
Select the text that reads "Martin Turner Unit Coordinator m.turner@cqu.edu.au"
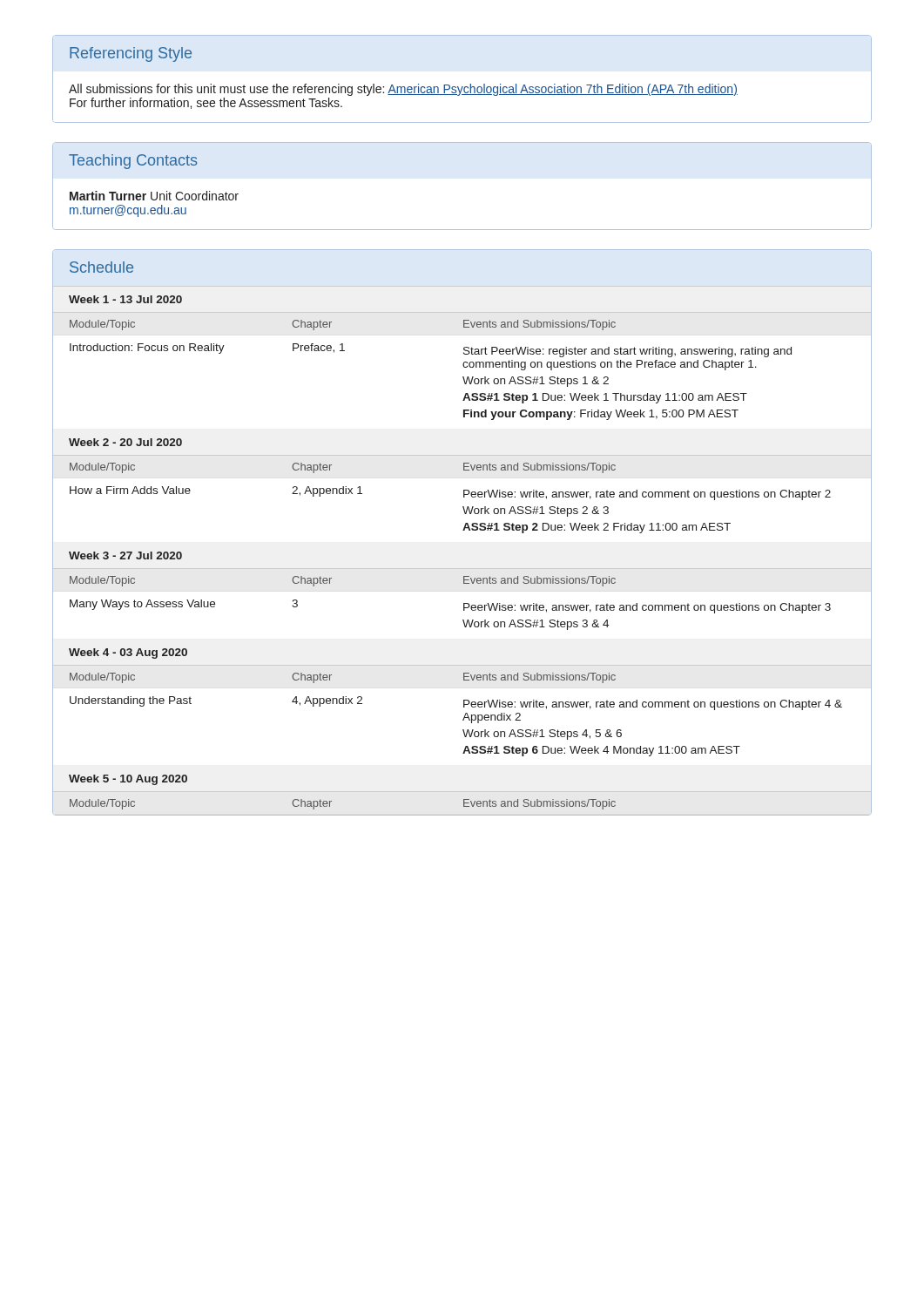[154, 203]
